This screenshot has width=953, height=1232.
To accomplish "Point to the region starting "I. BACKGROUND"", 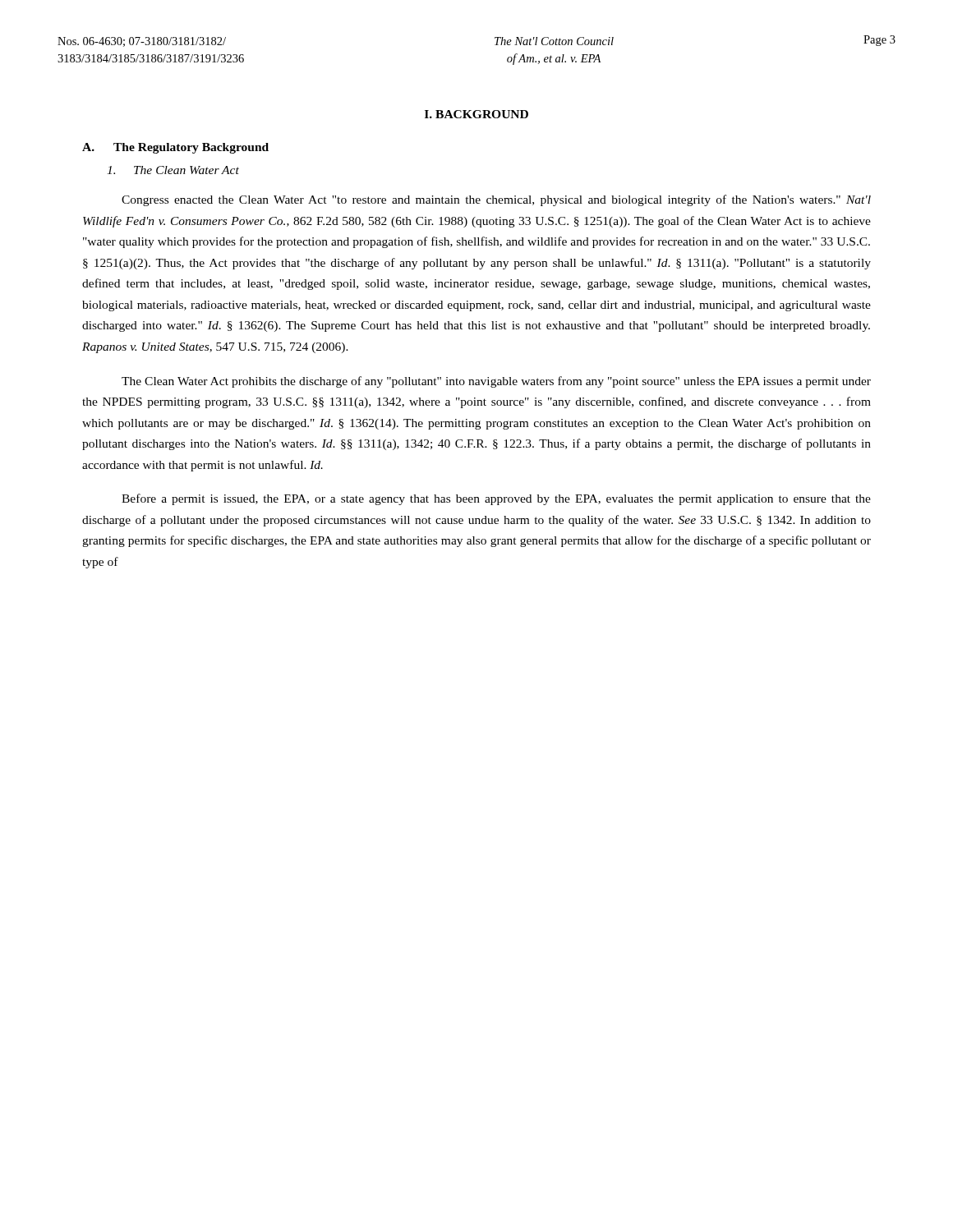I will [x=476, y=114].
